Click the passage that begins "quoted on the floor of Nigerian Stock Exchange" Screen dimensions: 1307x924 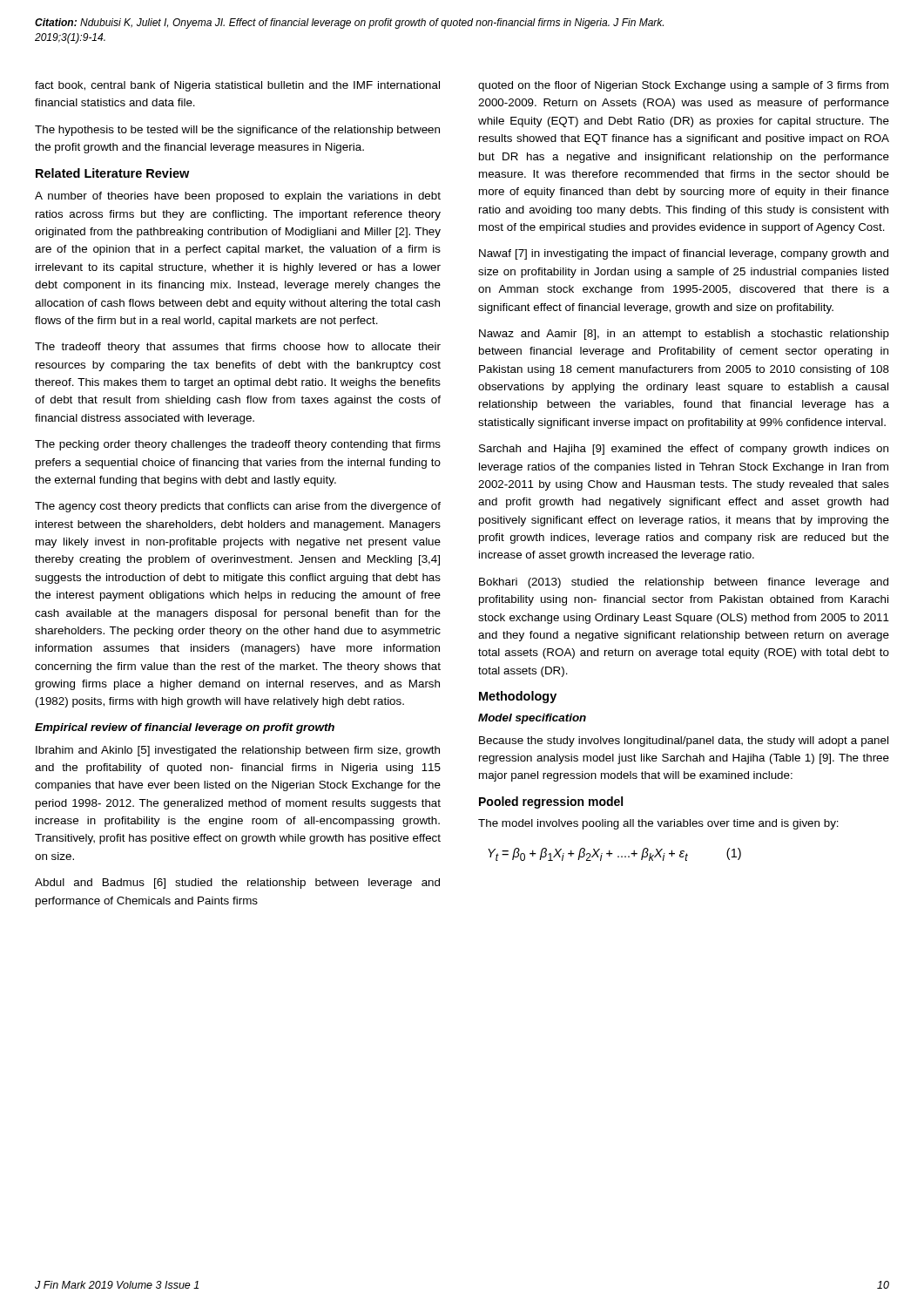tap(684, 156)
